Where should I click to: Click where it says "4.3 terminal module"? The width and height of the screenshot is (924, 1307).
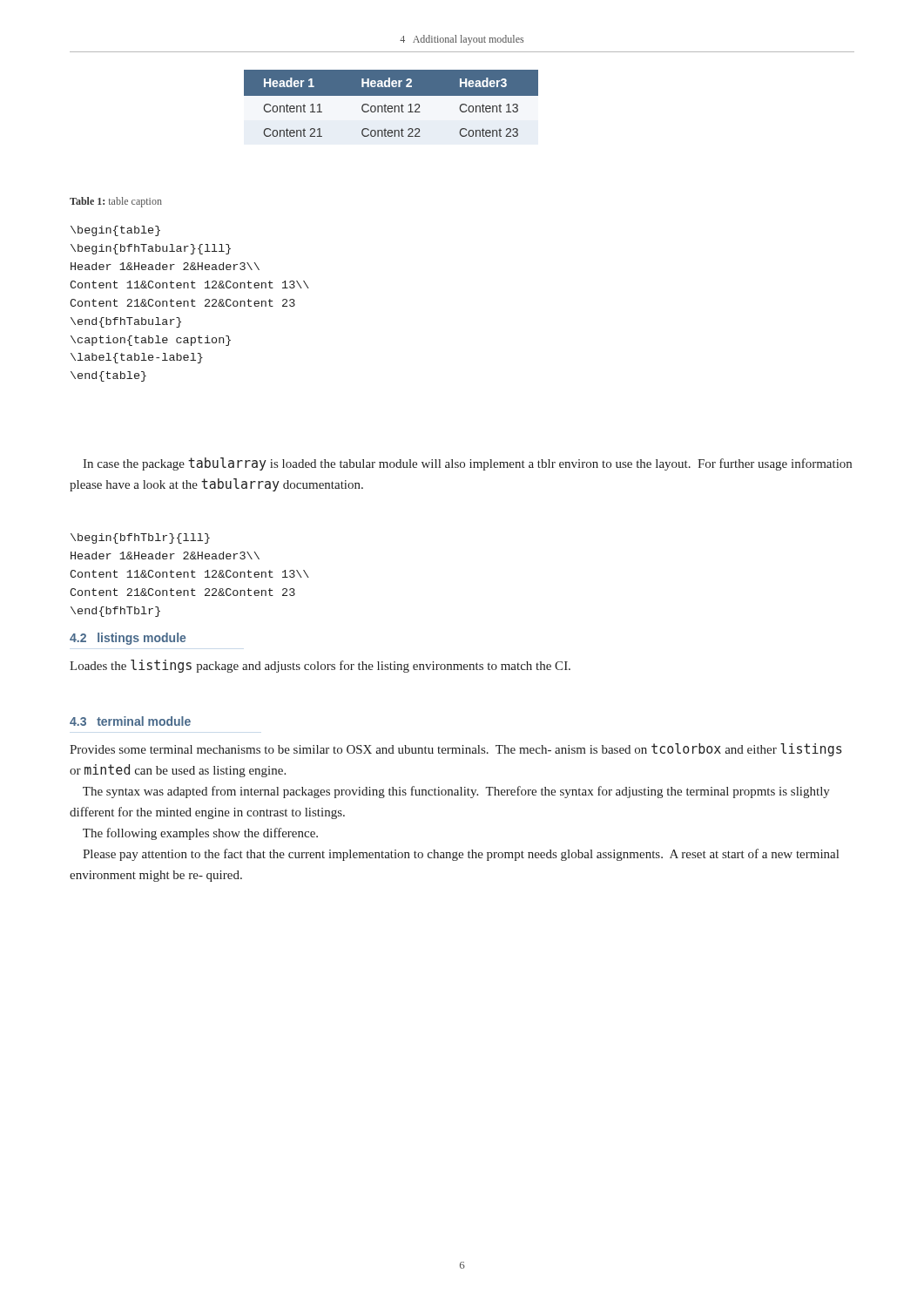click(130, 721)
